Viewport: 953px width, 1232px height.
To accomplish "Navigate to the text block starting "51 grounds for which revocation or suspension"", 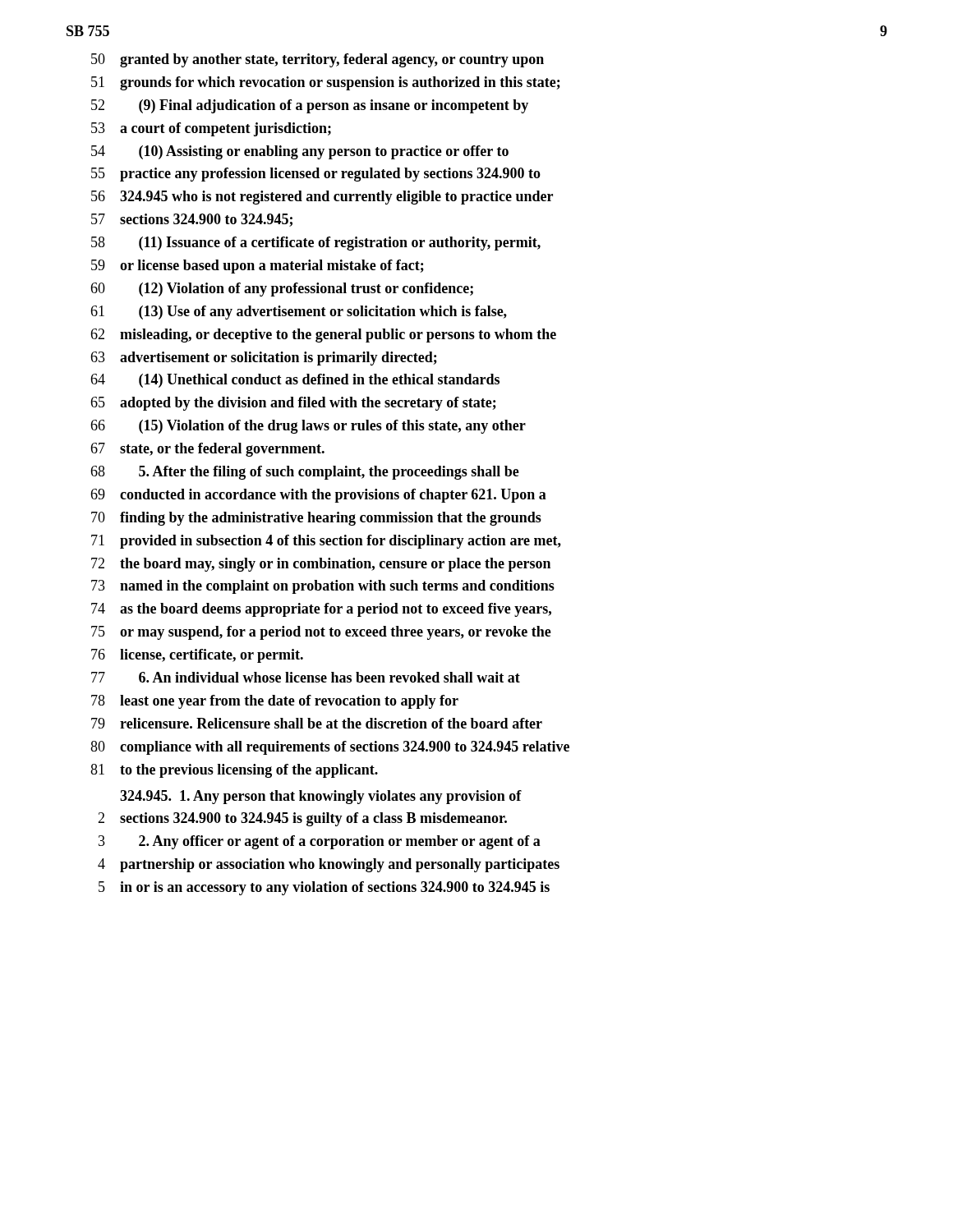I will 476,83.
